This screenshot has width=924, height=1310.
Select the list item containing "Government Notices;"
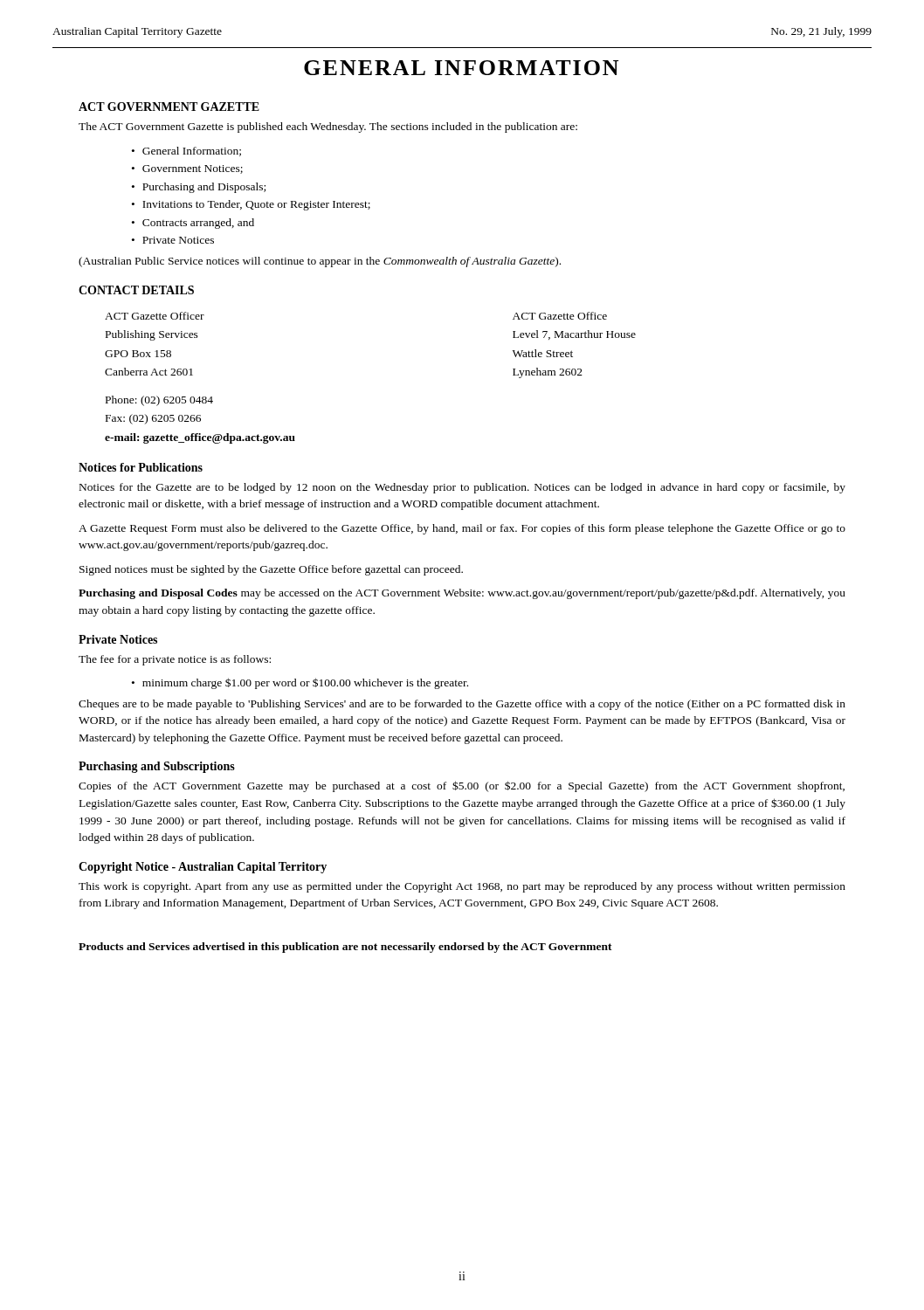tap(193, 168)
